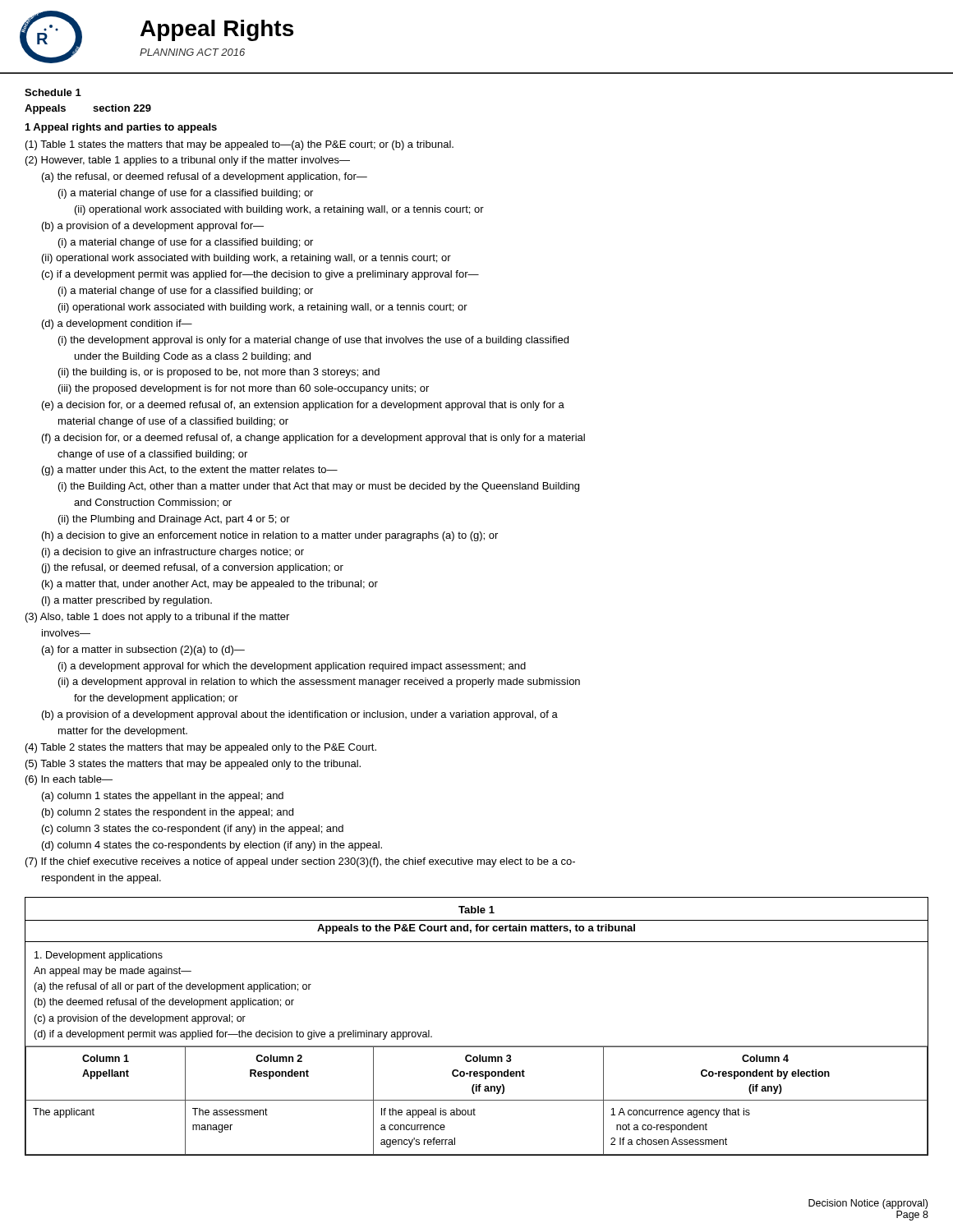
Task: Find the region starting "Appeal Rights"
Action: [x=217, y=29]
